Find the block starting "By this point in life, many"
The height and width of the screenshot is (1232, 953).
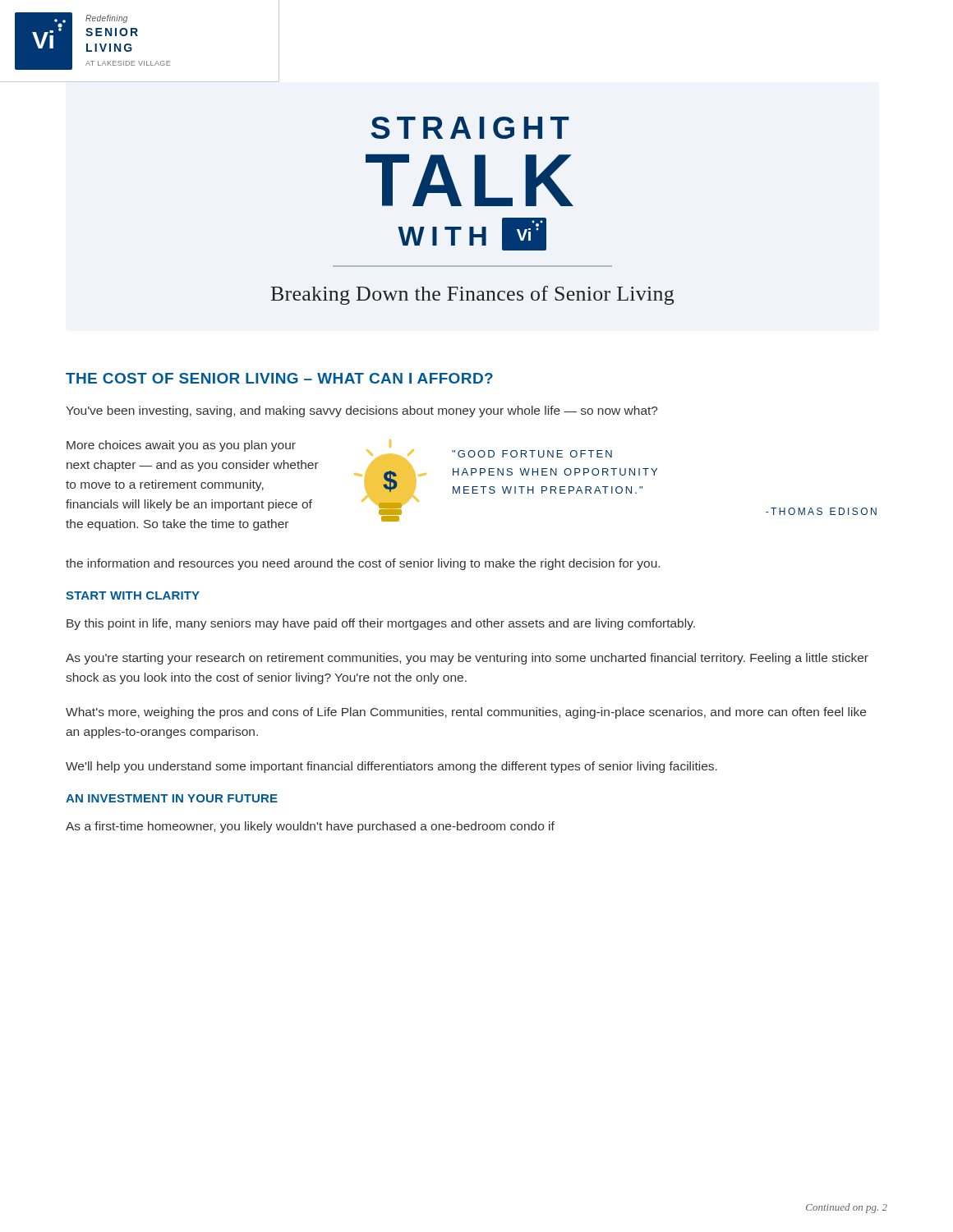point(381,623)
